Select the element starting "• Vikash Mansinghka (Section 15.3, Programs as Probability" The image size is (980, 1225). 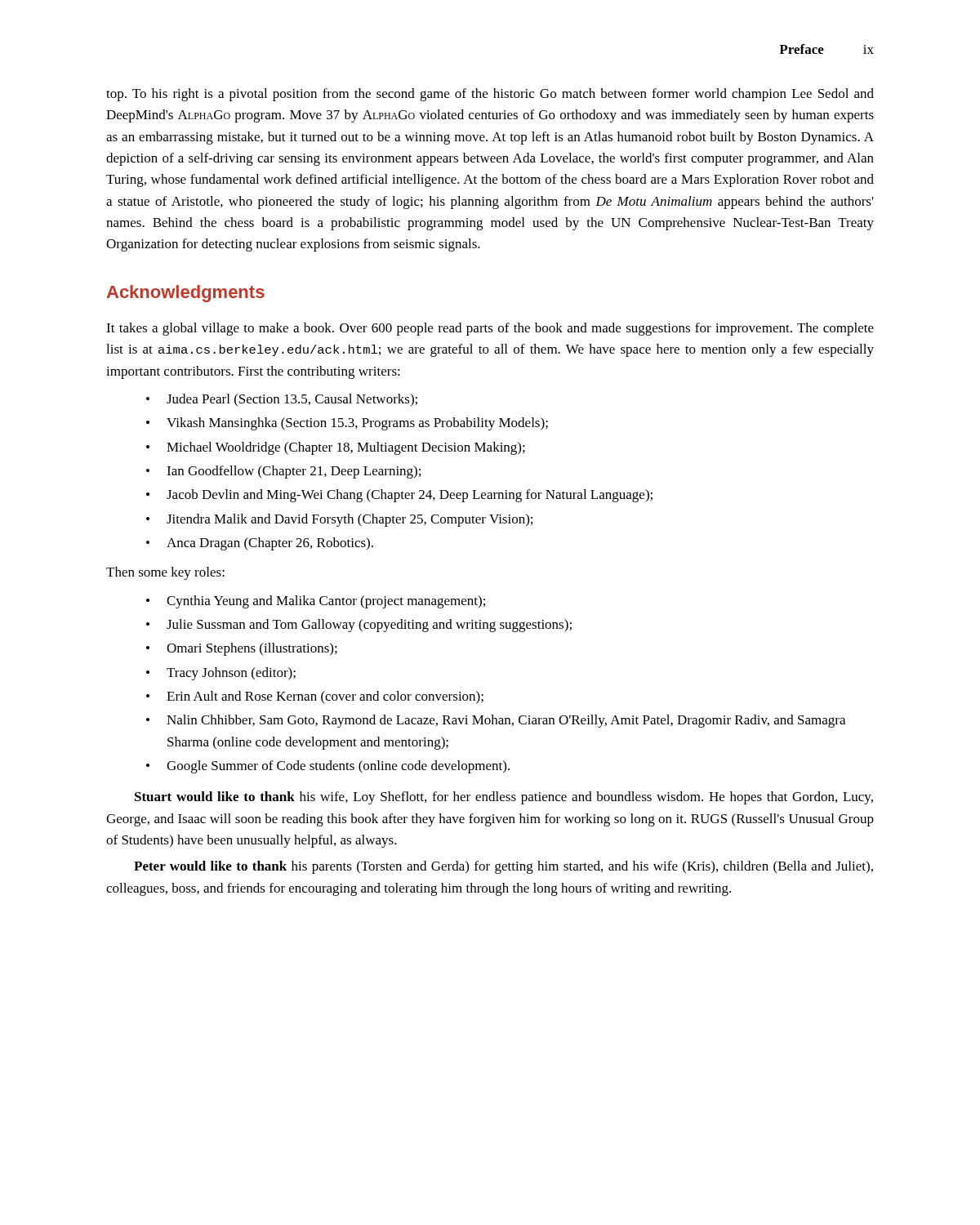pos(510,423)
